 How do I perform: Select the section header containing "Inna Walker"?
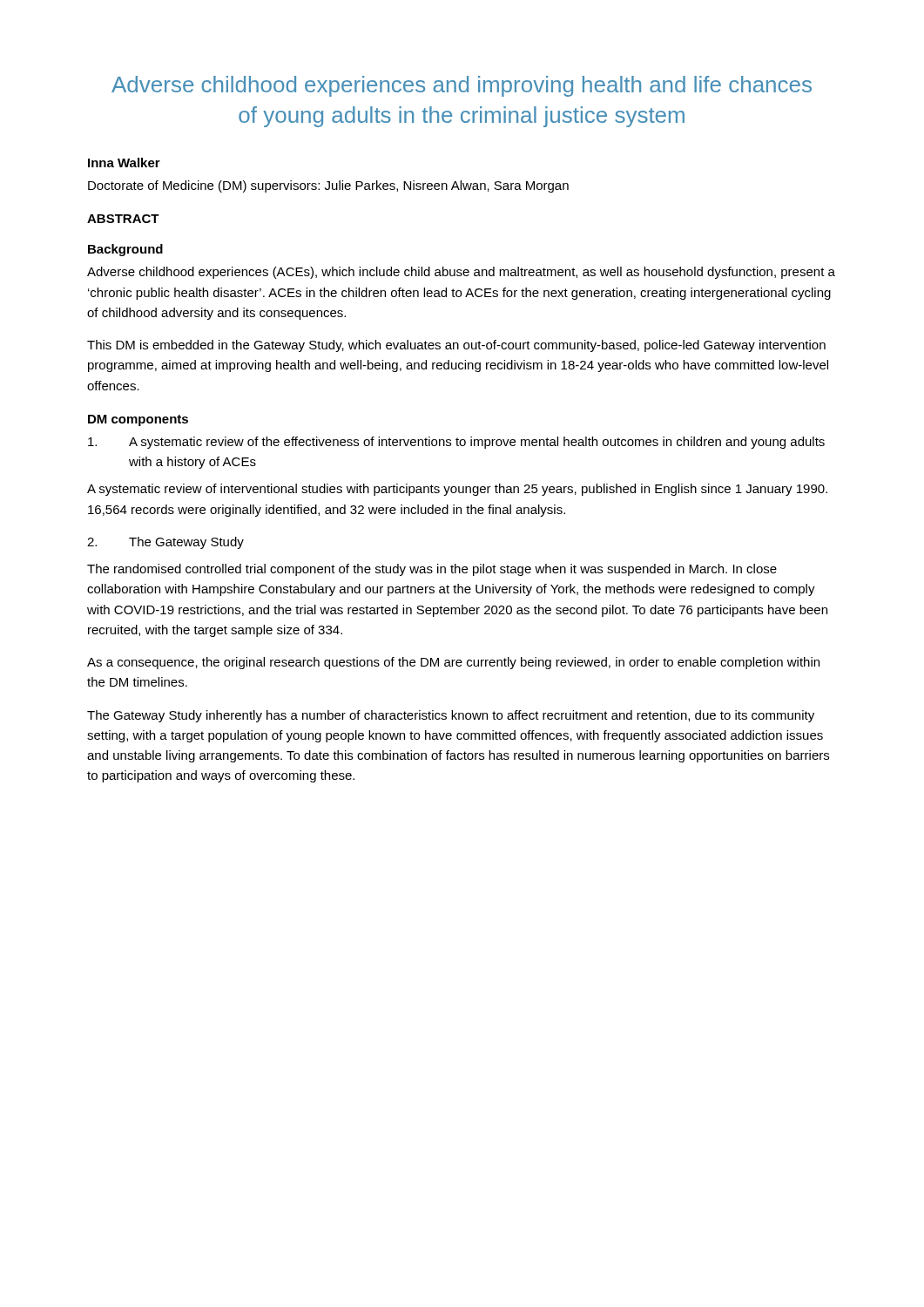coord(124,163)
